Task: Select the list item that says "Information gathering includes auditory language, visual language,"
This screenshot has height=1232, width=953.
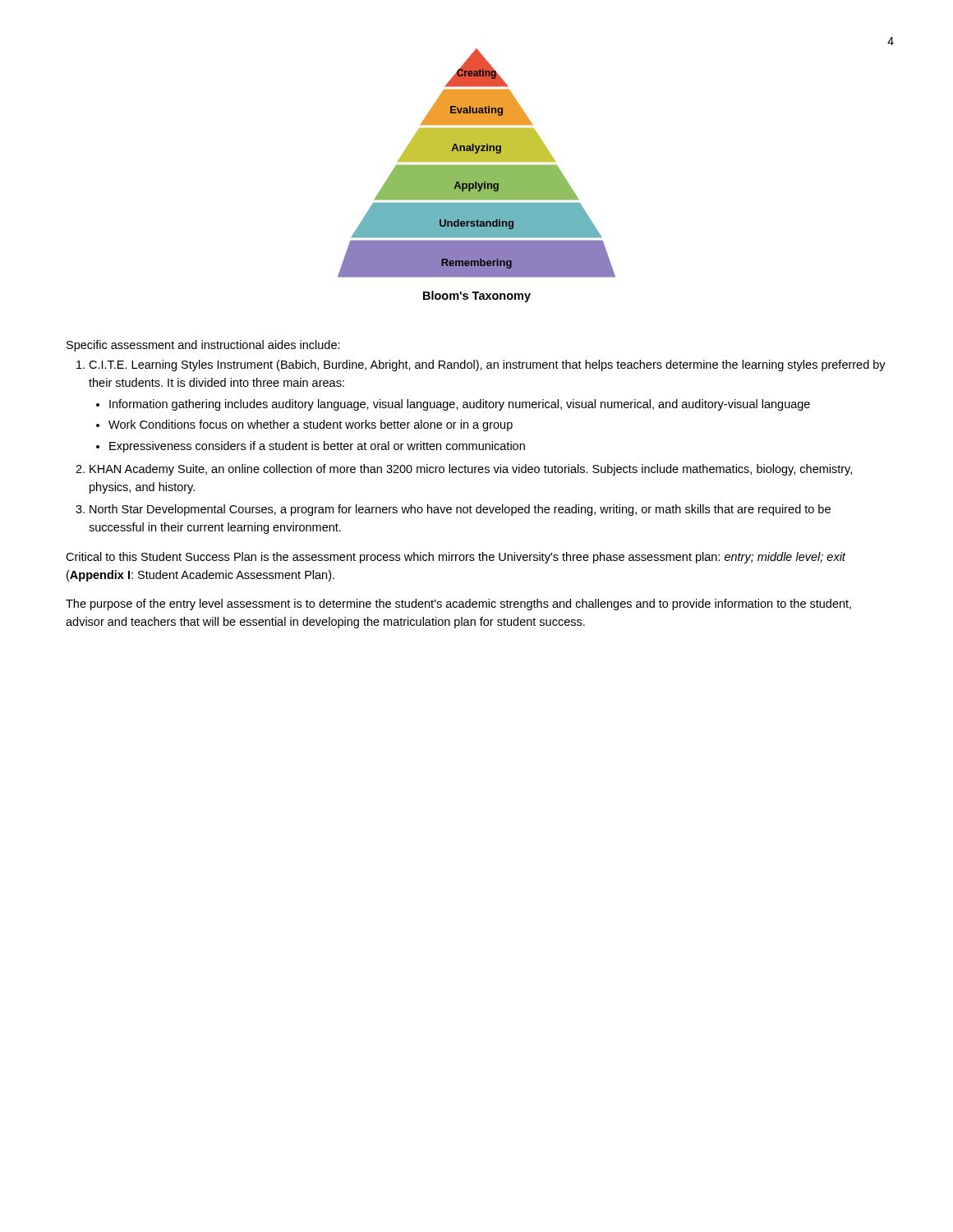Action: pos(459,404)
